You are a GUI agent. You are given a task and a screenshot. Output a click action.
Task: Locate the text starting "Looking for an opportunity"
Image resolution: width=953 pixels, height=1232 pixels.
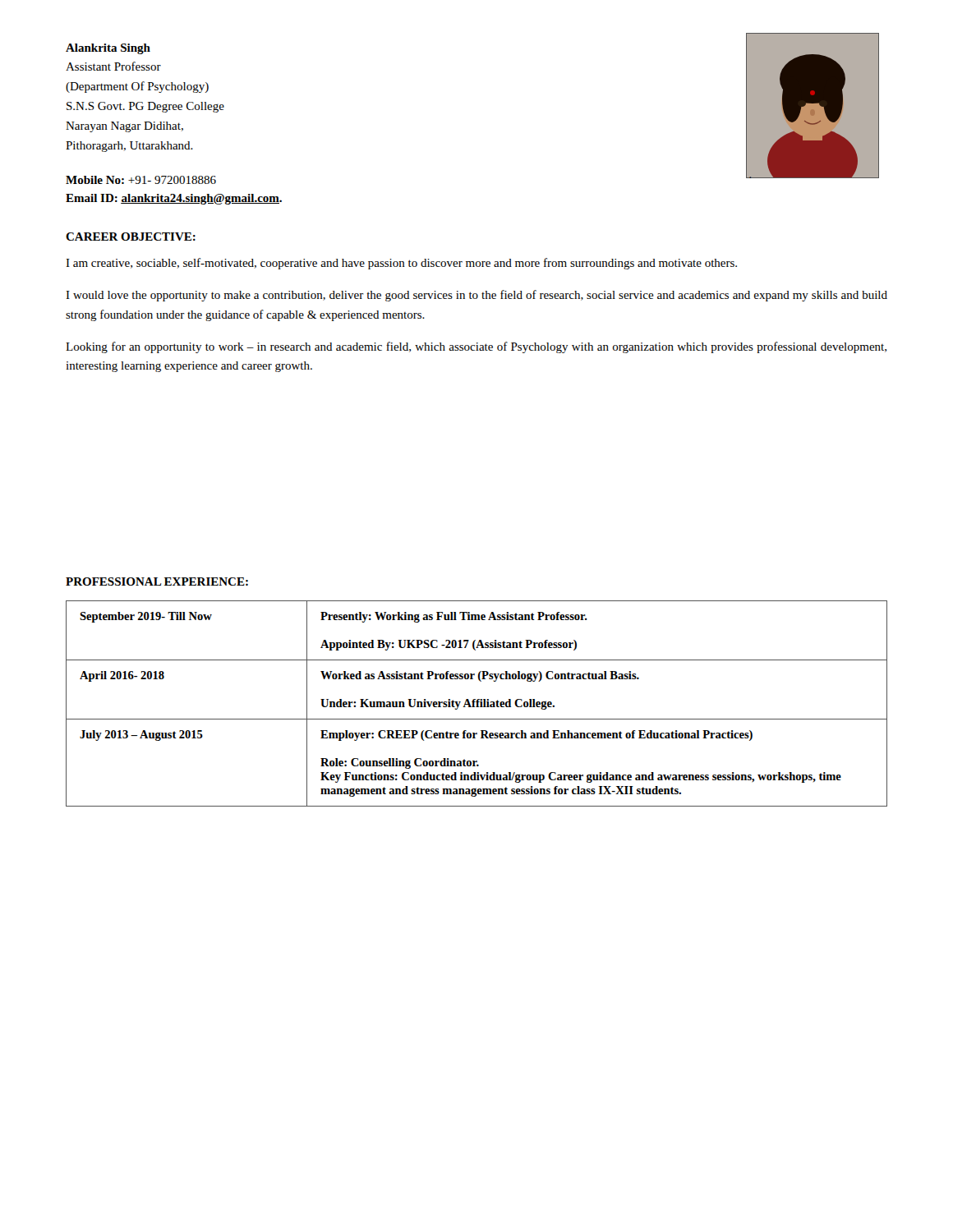476,356
